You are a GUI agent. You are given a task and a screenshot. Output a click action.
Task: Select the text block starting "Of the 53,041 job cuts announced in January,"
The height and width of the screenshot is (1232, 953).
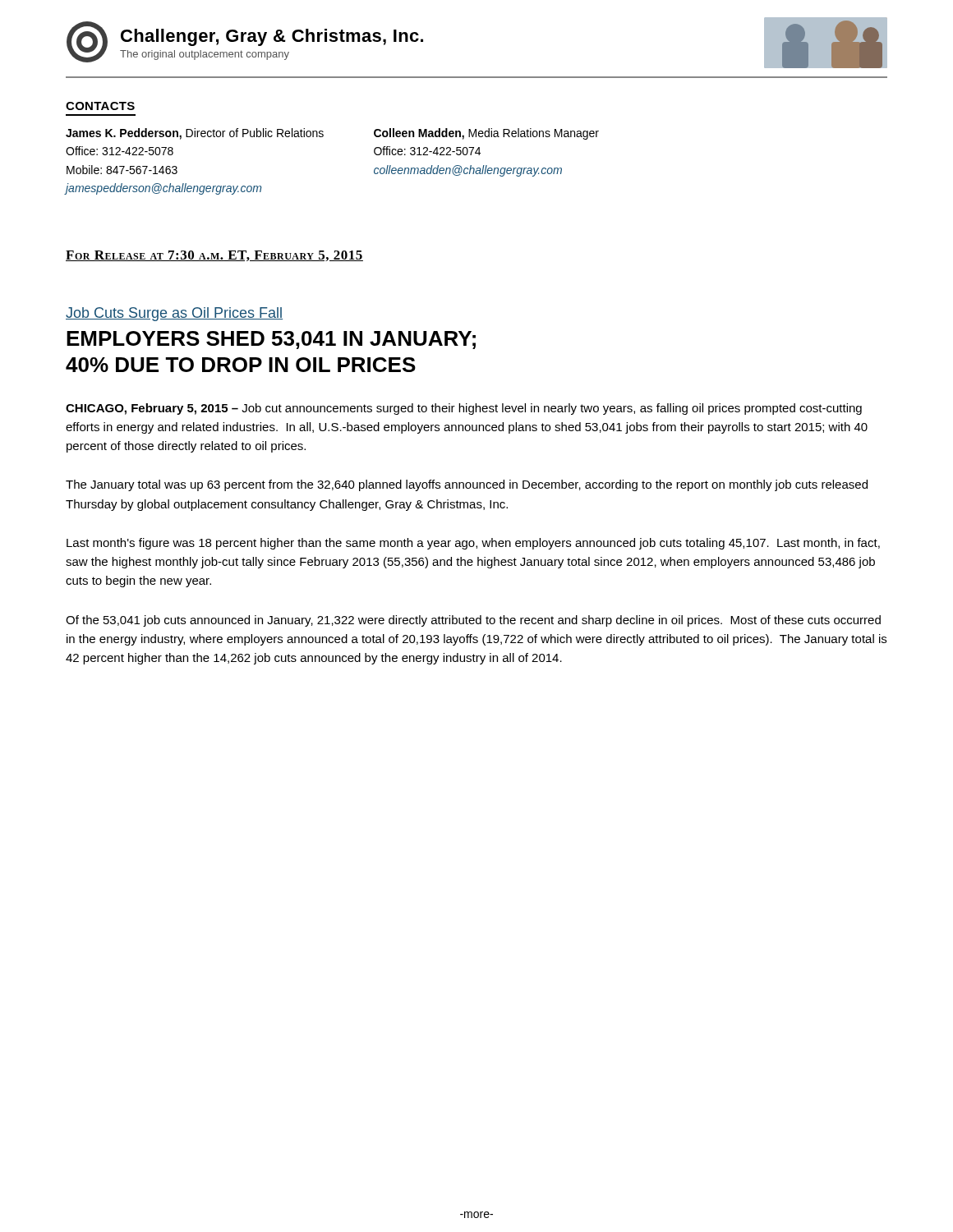476,638
